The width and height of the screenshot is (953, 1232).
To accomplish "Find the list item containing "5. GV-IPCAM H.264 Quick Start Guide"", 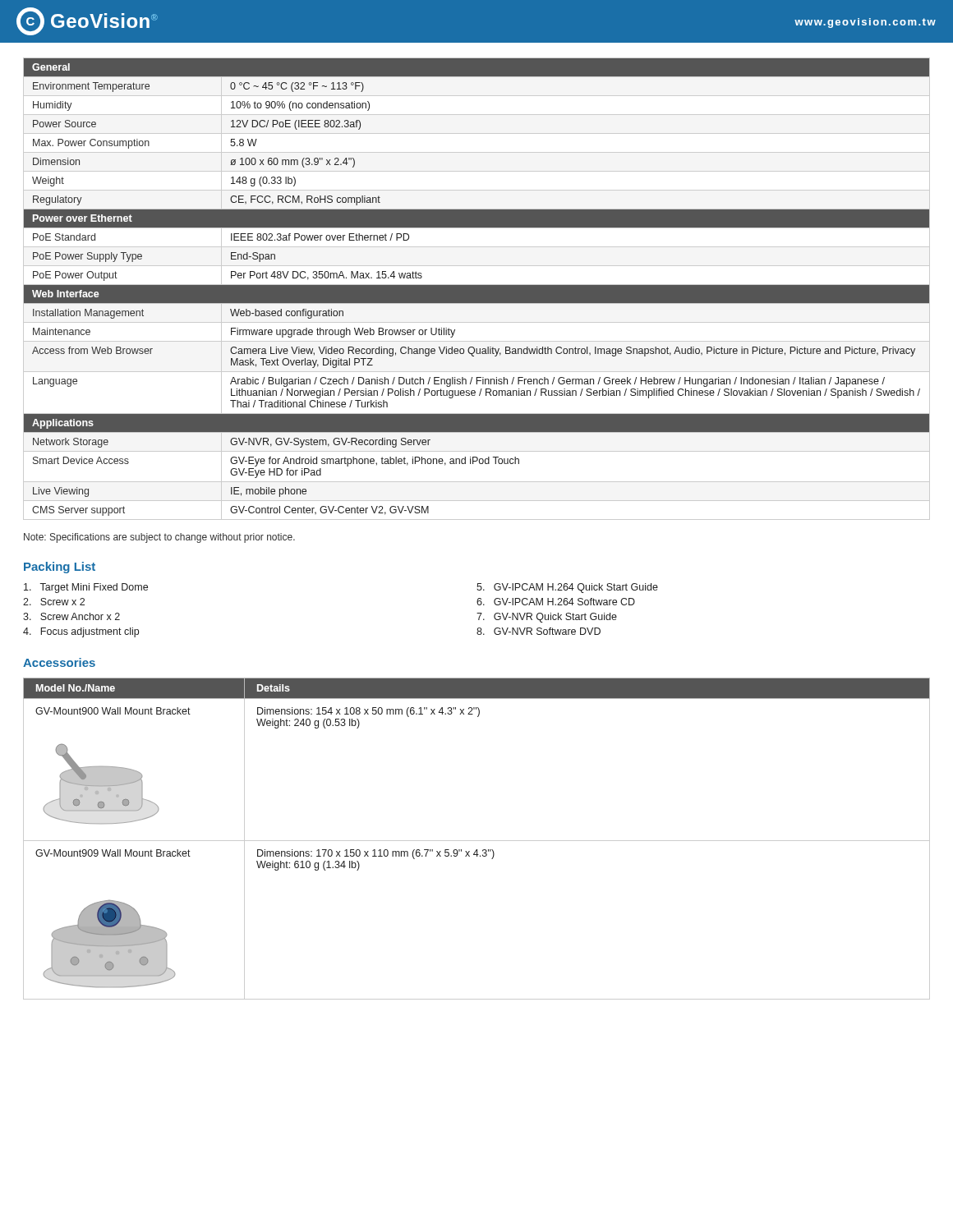I will click(x=567, y=587).
